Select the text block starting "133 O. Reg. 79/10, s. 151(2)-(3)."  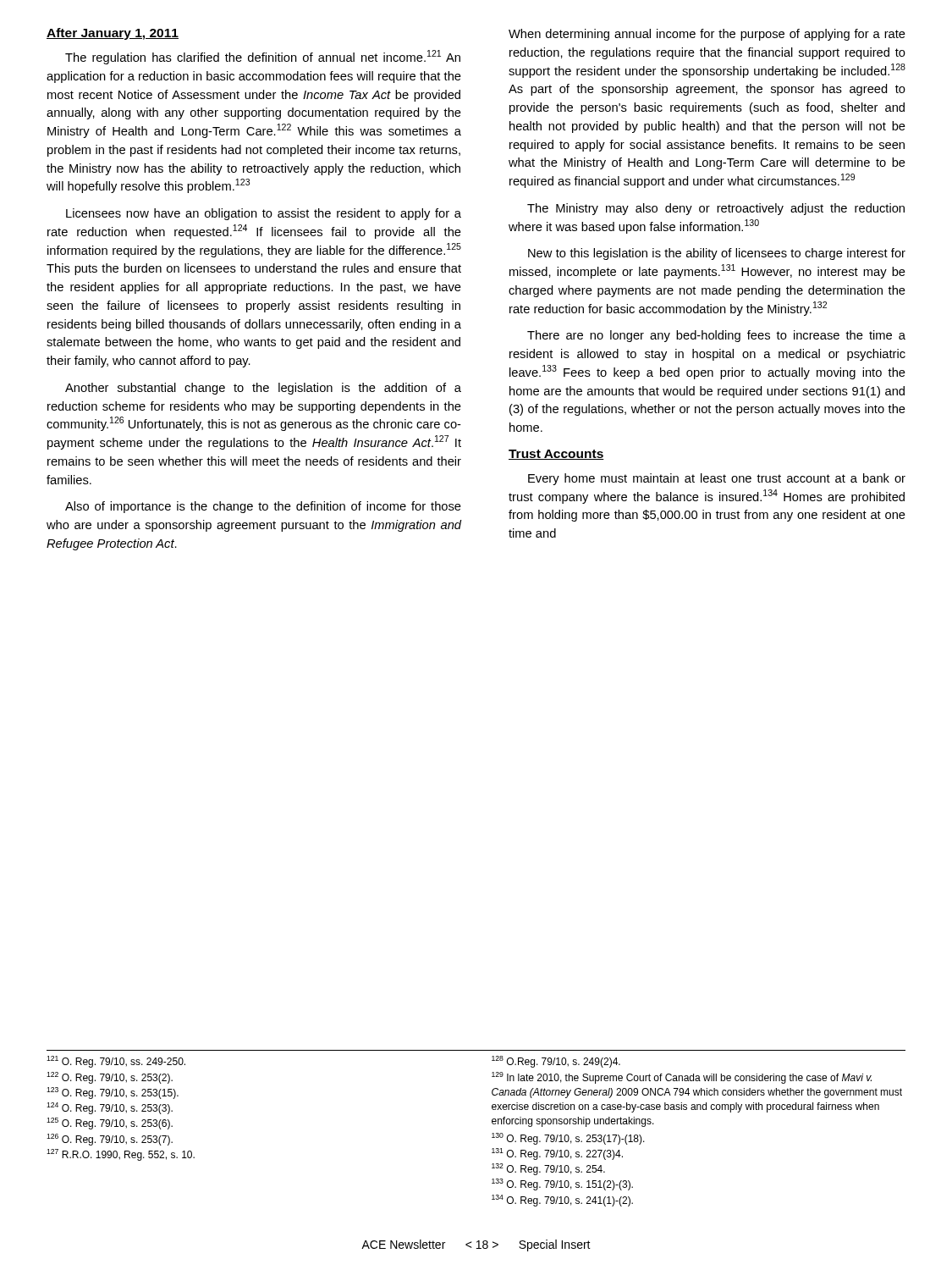point(563,1184)
